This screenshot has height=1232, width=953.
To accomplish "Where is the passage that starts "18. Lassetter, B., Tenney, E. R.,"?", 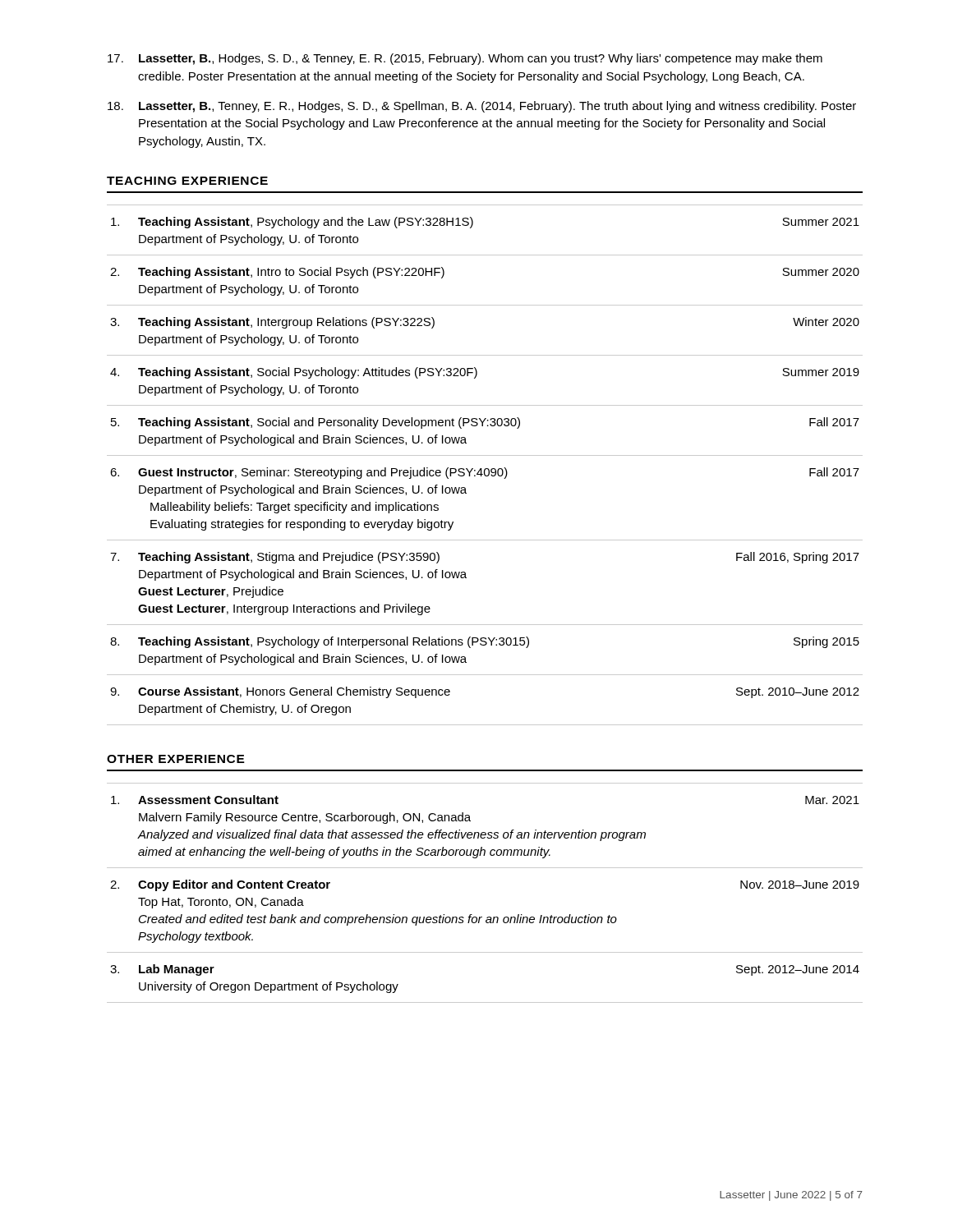I will click(x=485, y=123).
